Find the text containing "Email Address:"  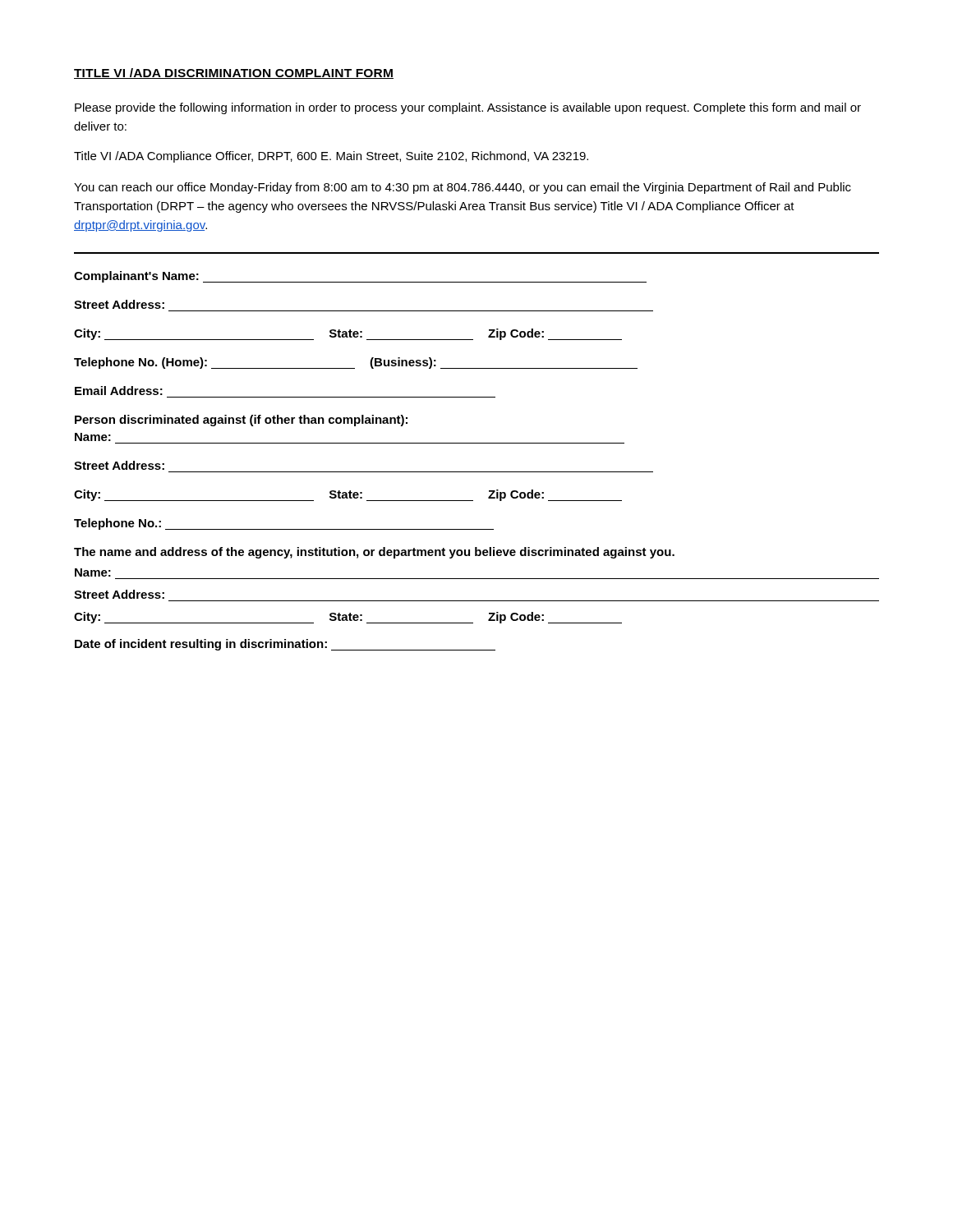(285, 391)
